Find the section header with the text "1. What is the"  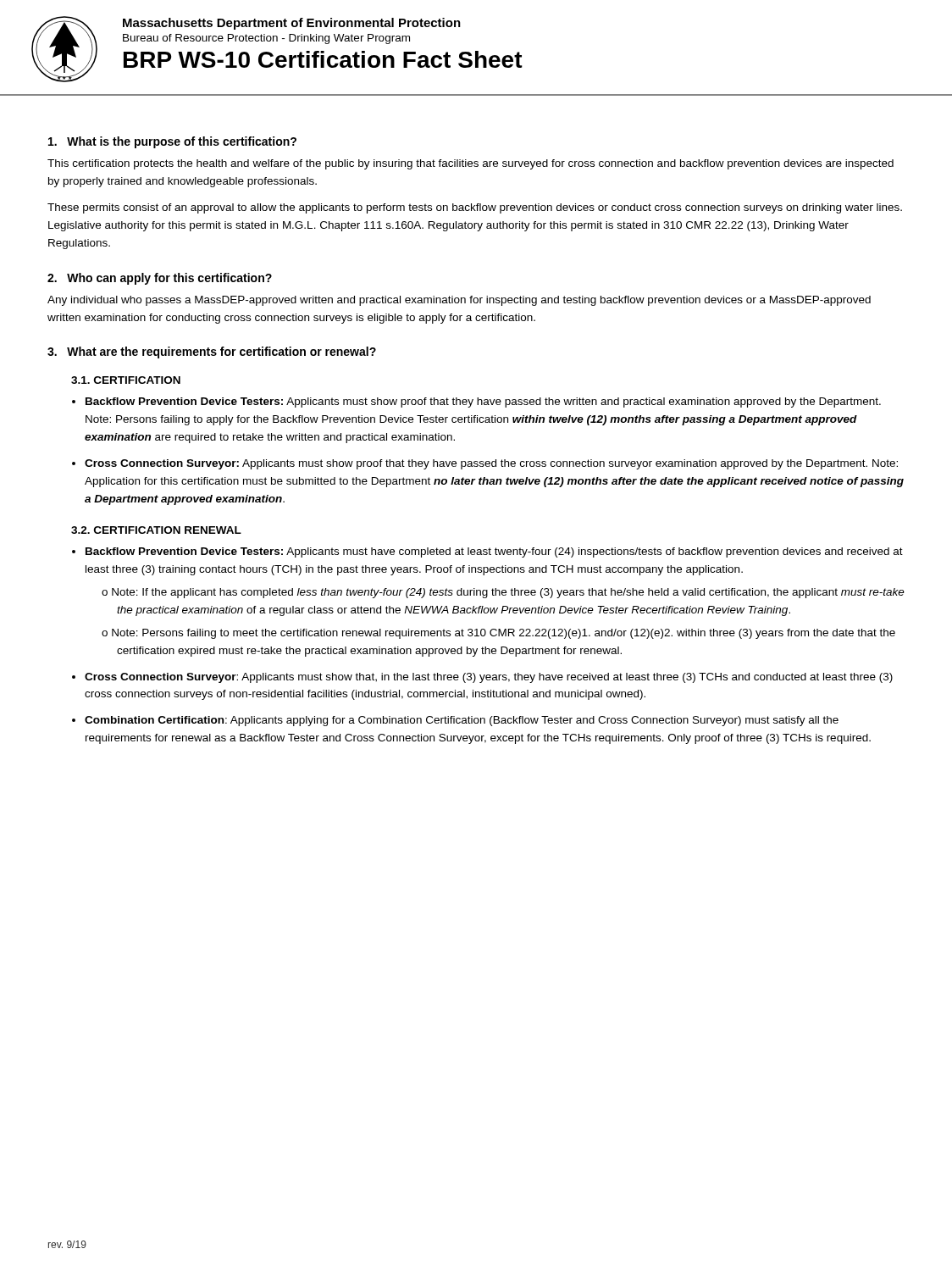(172, 142)
